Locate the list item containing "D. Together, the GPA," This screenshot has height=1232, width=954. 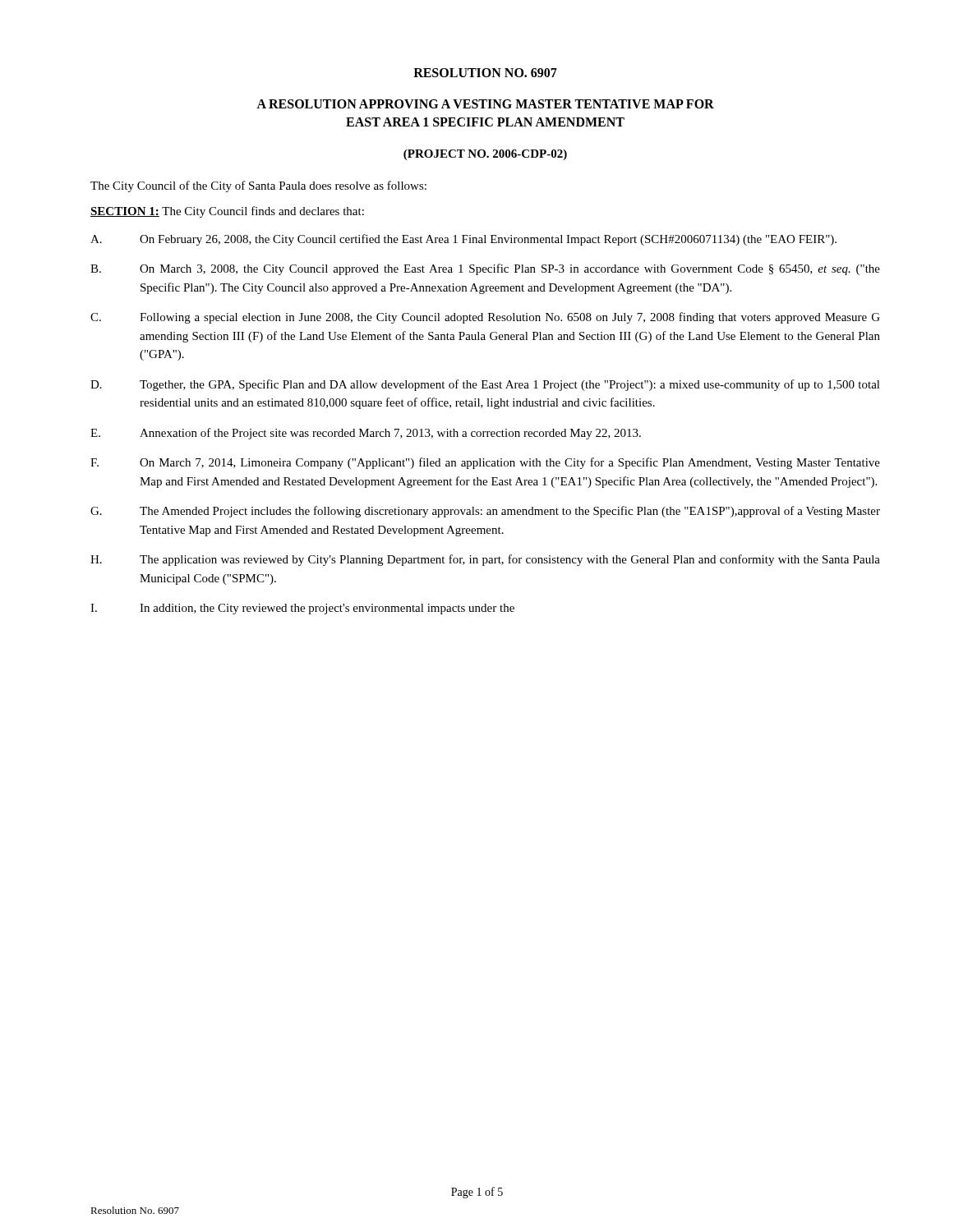pyautogui.click(x=485, y=394)
